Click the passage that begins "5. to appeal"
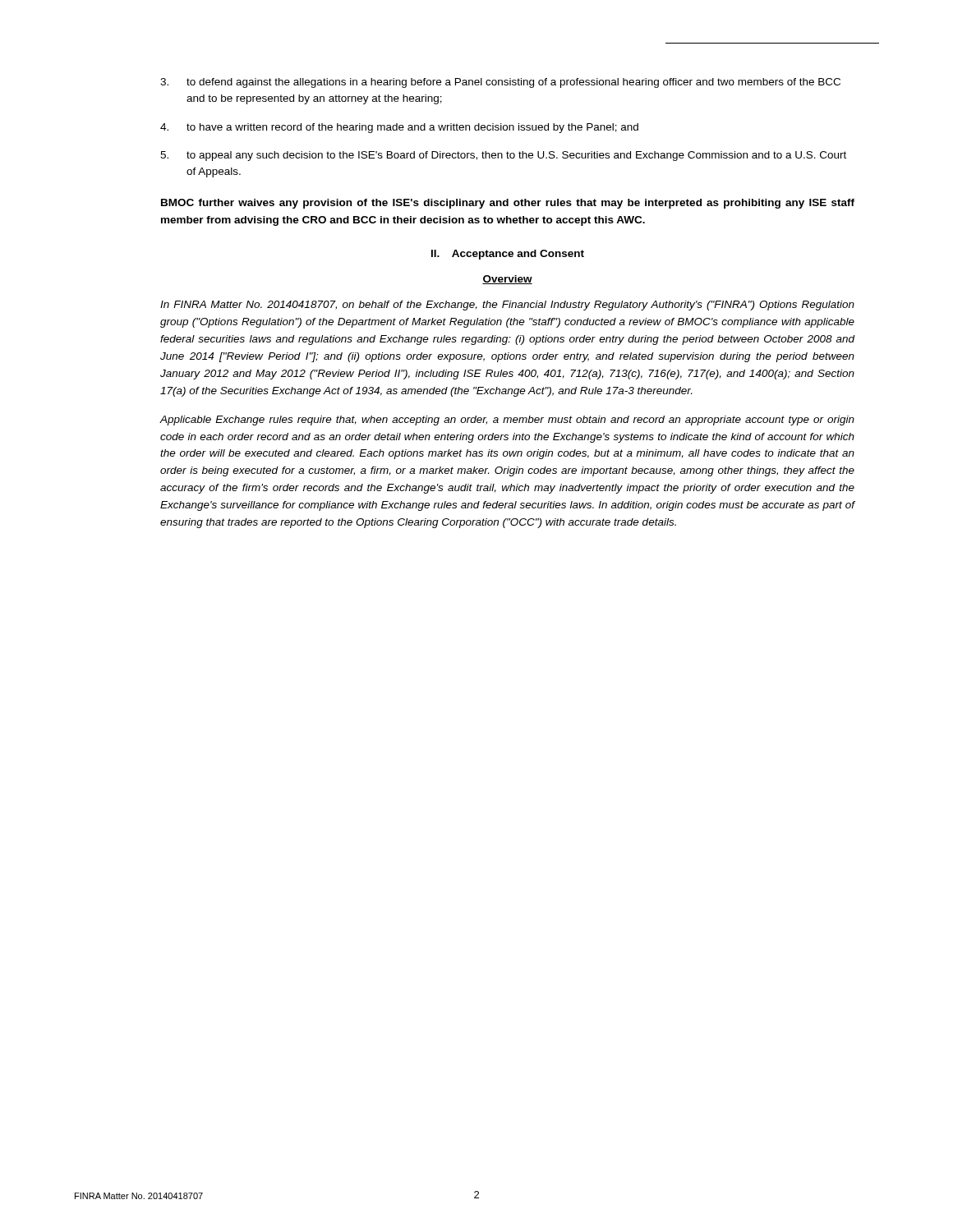Image resolution: width=953 pixels, height=1232 pixels. click(507, 163)
